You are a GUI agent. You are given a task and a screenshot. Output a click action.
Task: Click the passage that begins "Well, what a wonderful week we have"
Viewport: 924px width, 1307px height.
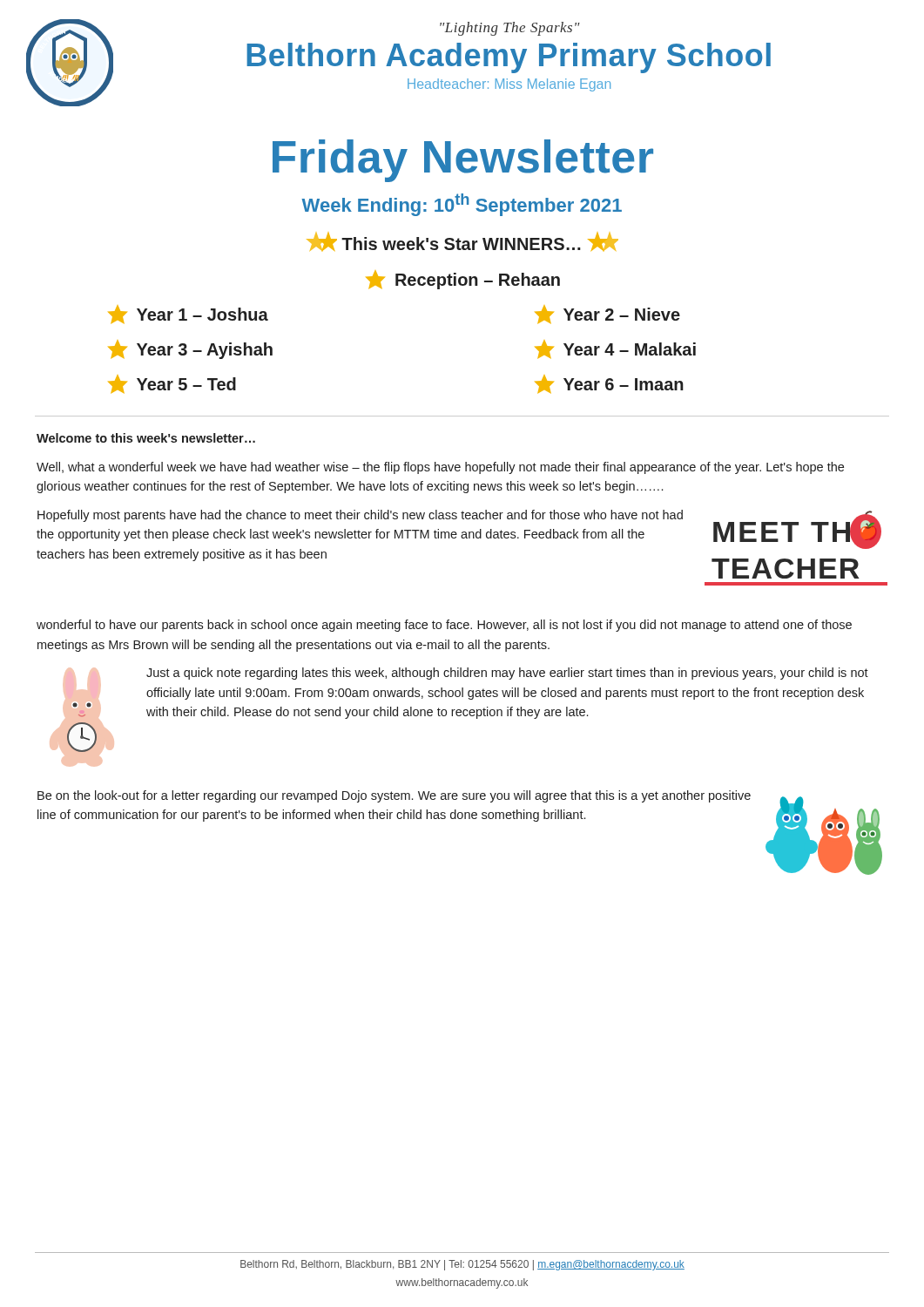441,477
